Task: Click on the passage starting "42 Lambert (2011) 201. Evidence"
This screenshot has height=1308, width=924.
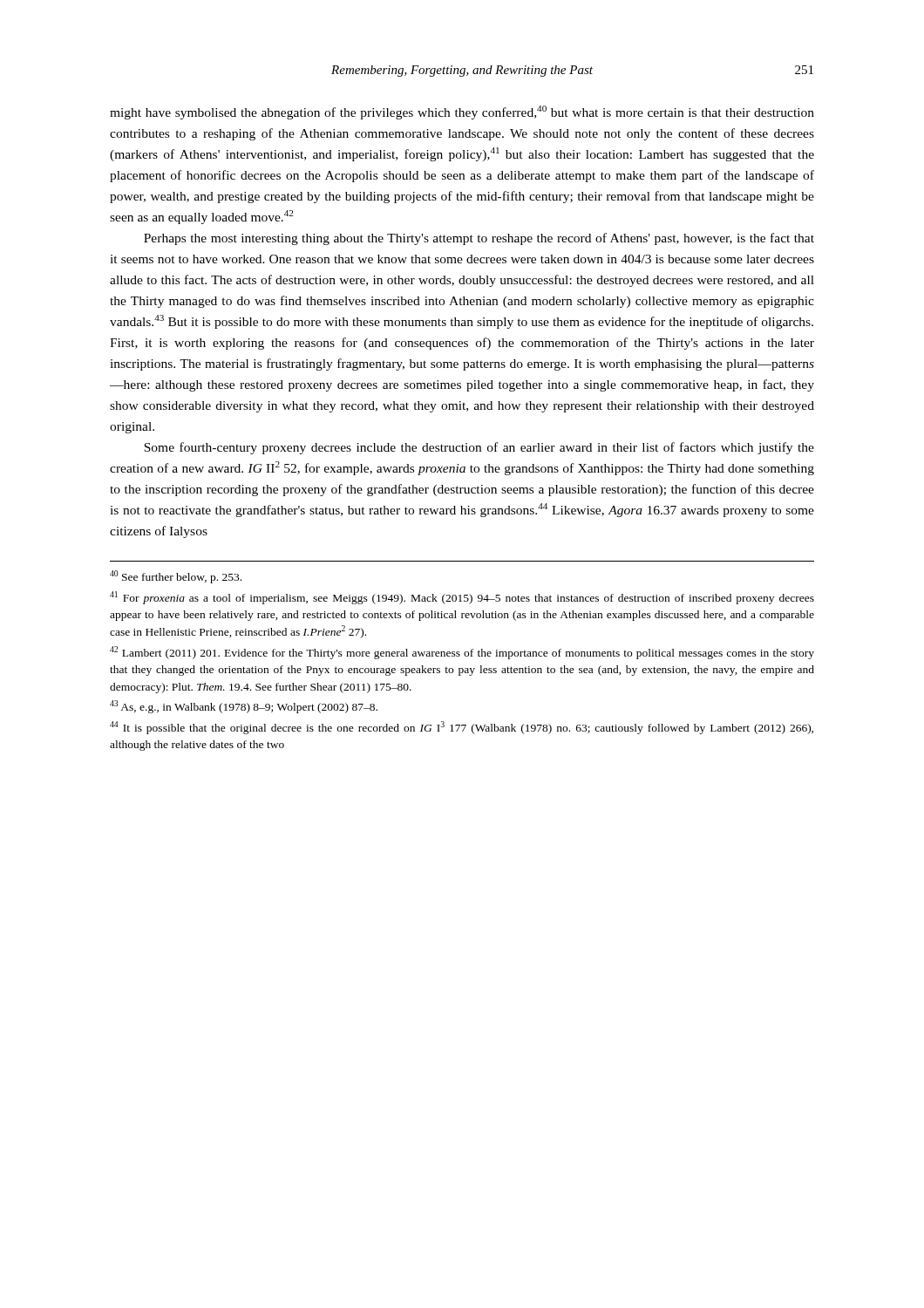Action: tap(462, 669)
